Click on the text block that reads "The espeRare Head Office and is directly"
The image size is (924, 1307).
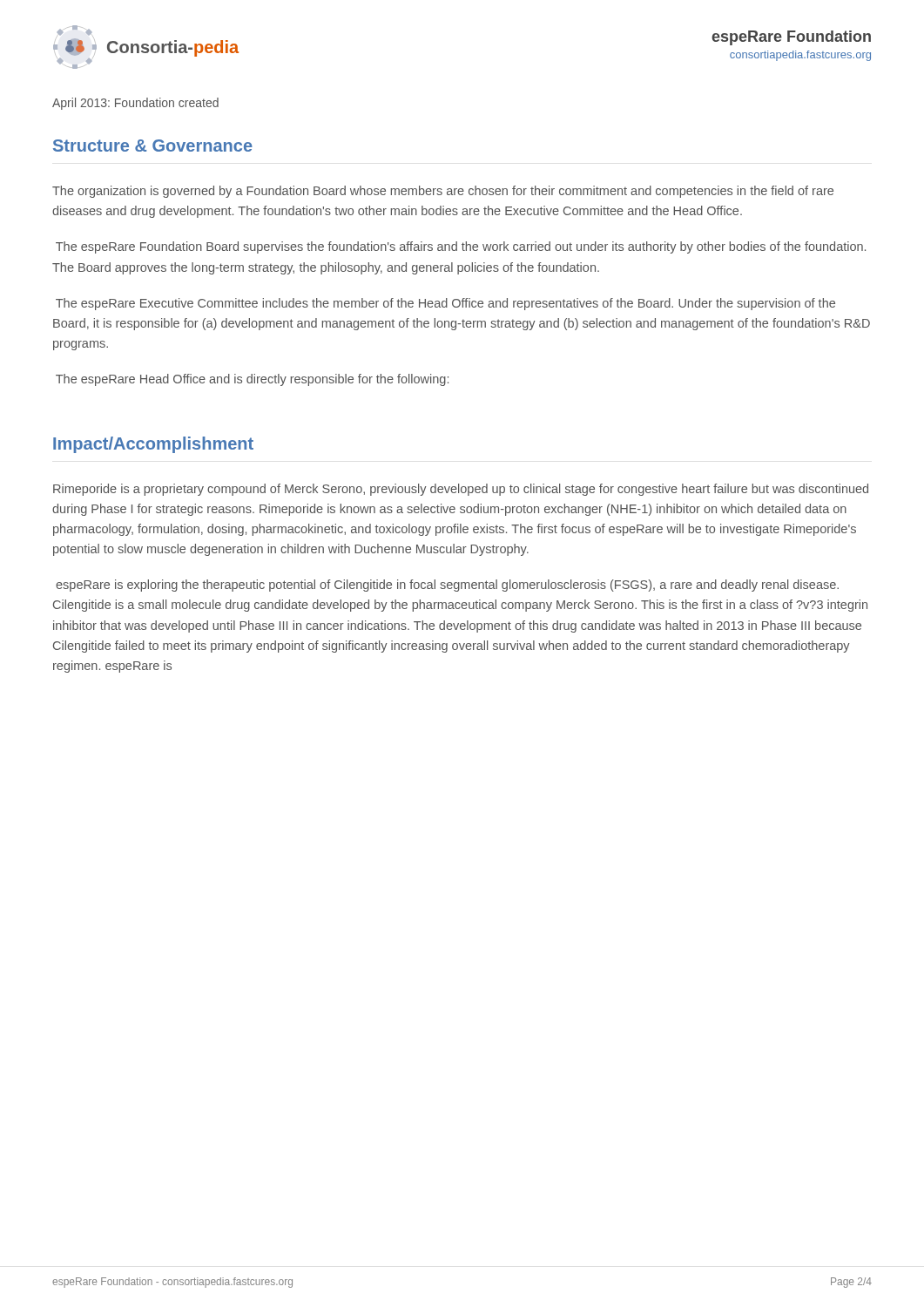tap(251, 379)
